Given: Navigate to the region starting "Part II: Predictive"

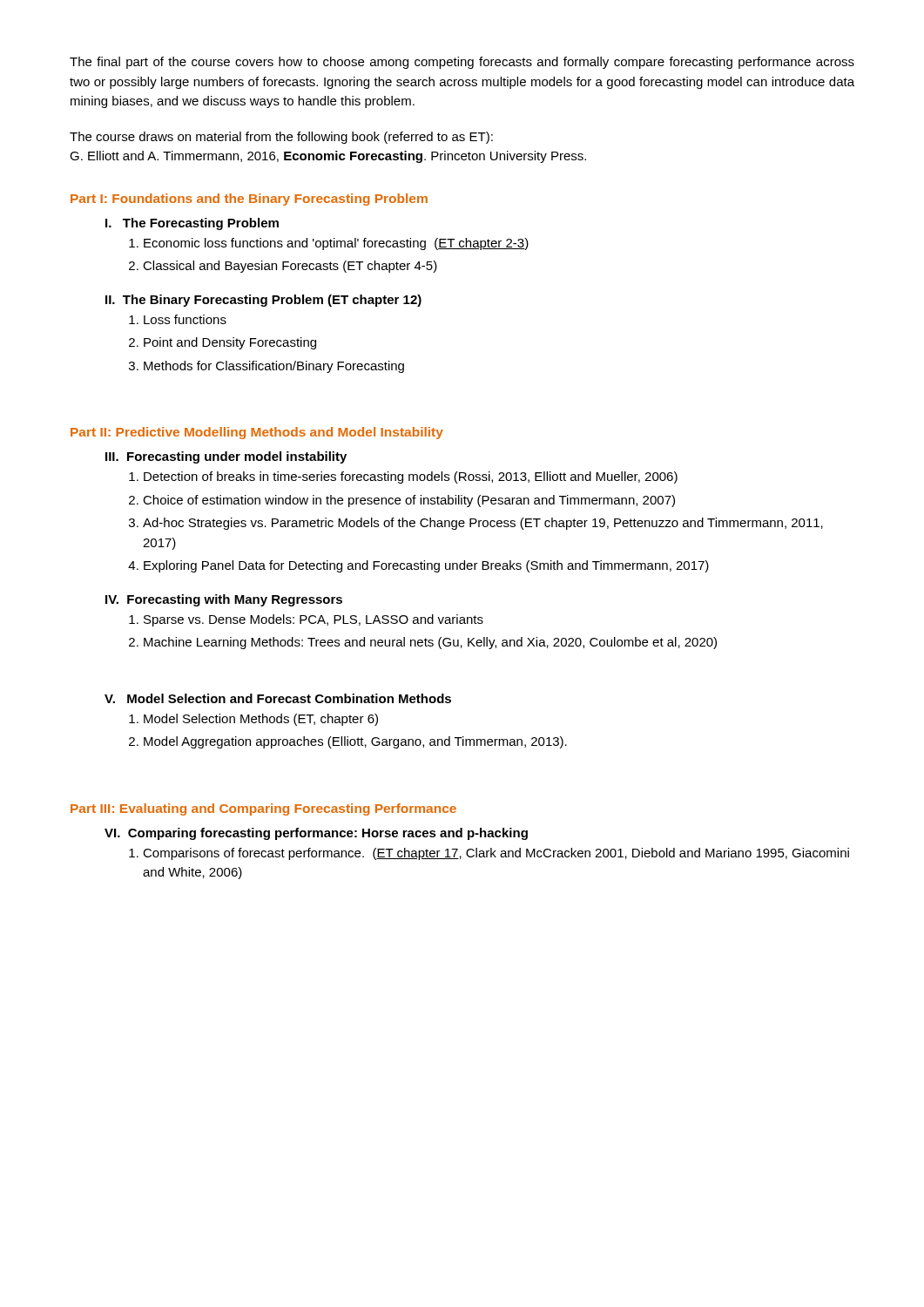Looking at the screenshot, I should [x=256, y=432].
